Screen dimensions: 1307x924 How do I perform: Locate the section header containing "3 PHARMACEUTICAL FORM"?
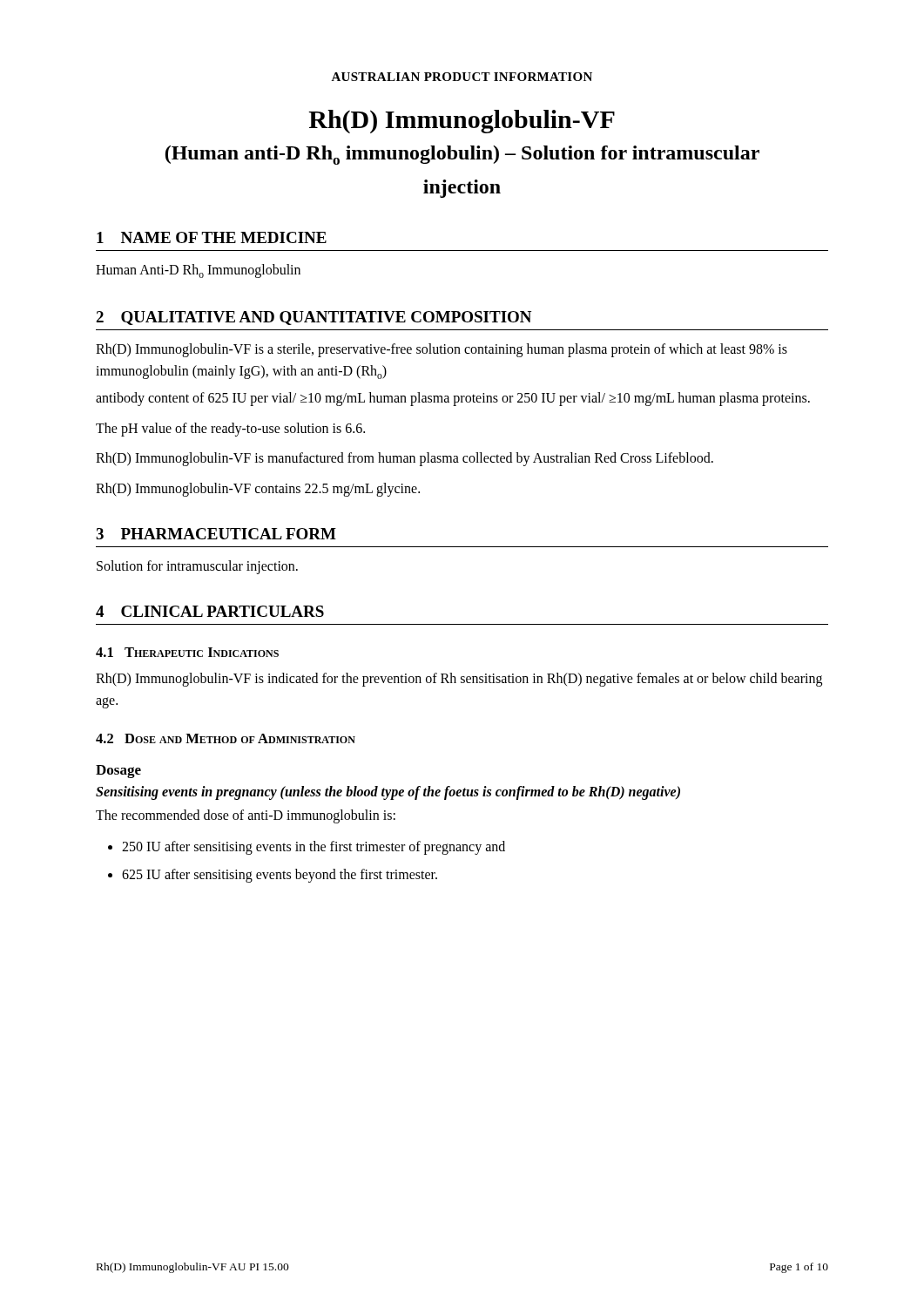(216, 534)
